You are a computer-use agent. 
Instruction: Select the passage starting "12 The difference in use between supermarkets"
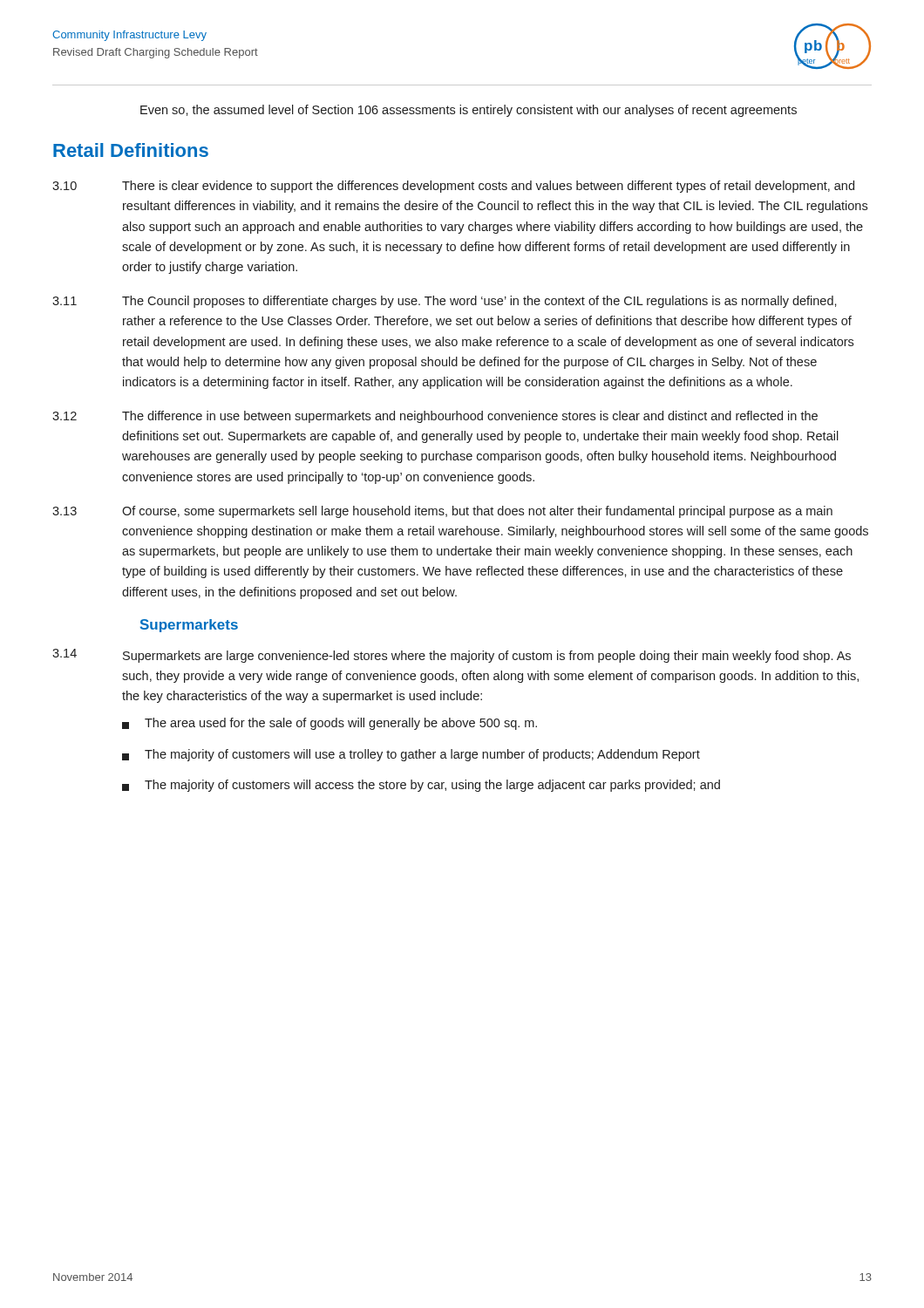coord(462,447)
